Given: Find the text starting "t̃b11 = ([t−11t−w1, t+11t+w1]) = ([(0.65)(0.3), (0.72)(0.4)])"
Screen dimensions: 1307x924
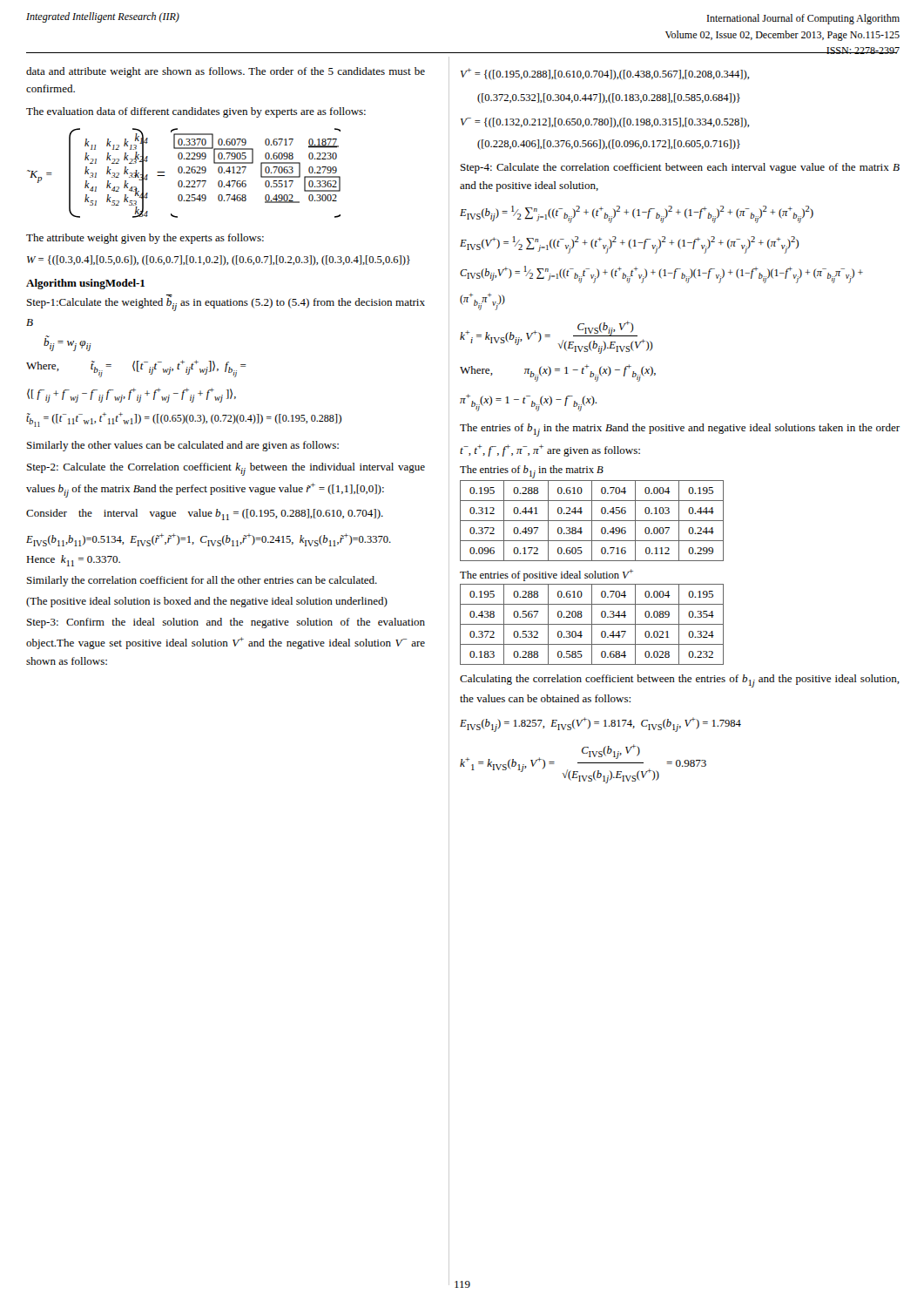Looking at the screenshot, I should pos(184,419).
